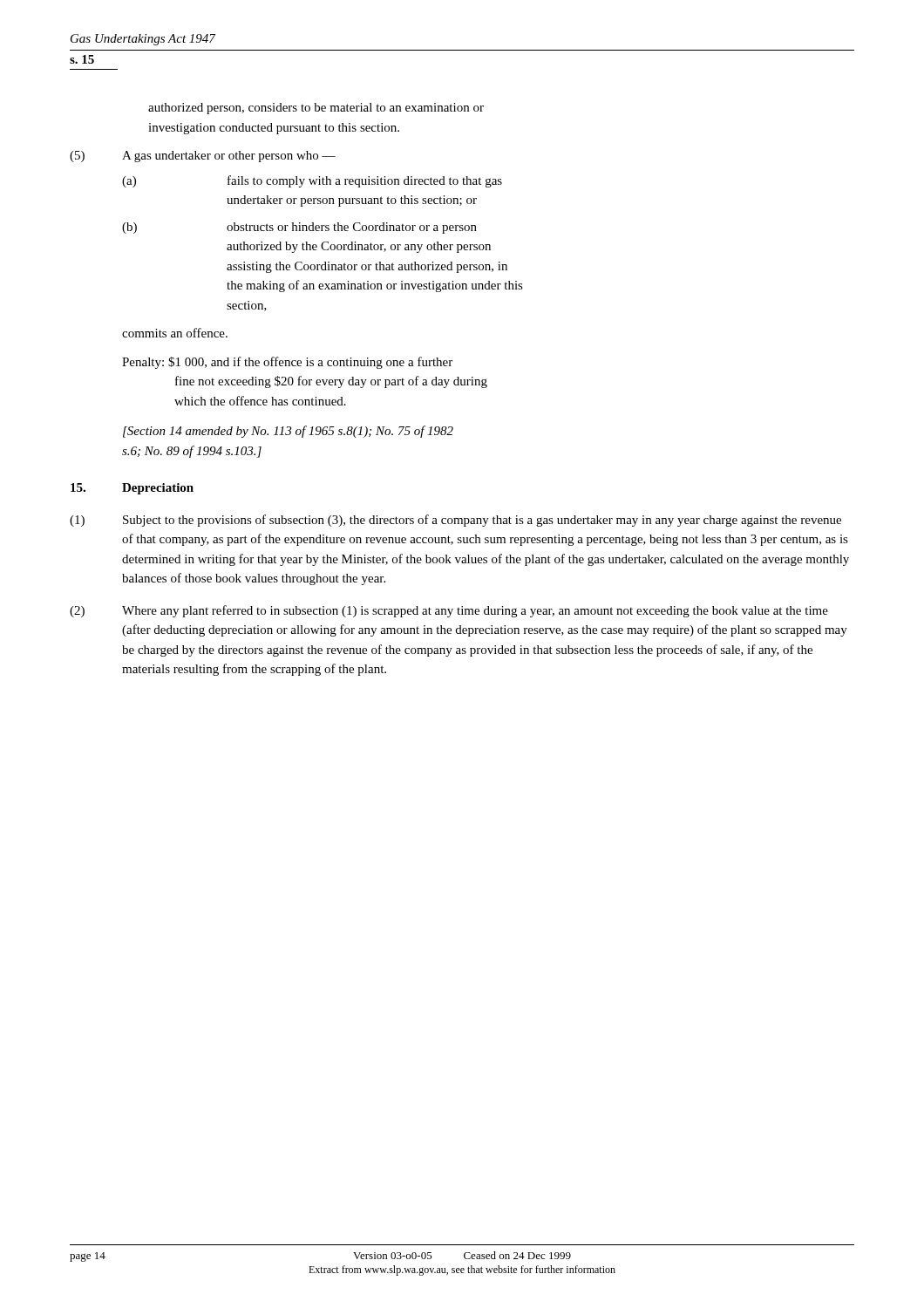Select the passage starting "s. 15"
The width and height of the screenshot is (924, 1308).
coord(82,59)
